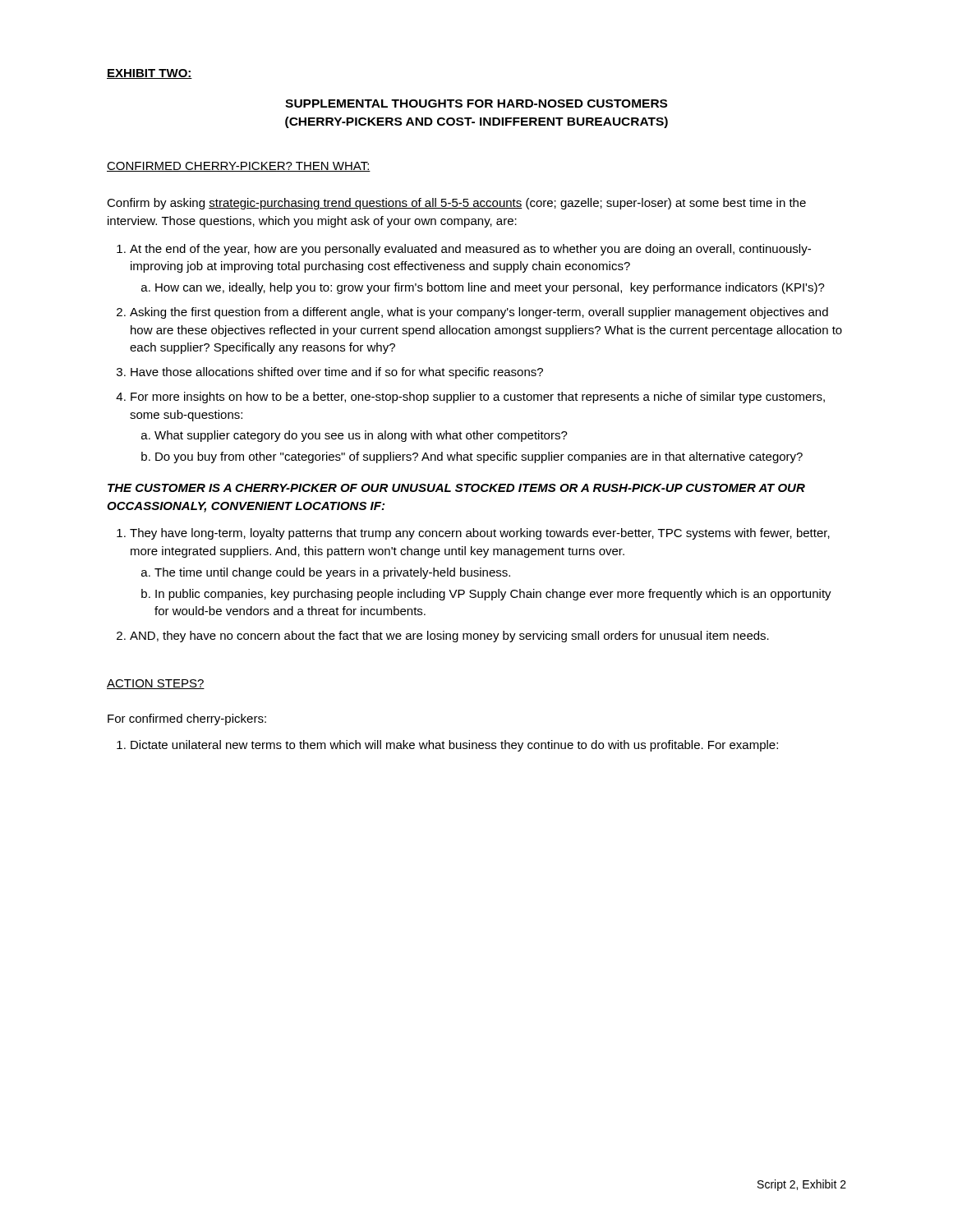The image size is (953, 1232).
Task: Find the block on this page that starts "Asking the first question"
Action: [488, 330]
